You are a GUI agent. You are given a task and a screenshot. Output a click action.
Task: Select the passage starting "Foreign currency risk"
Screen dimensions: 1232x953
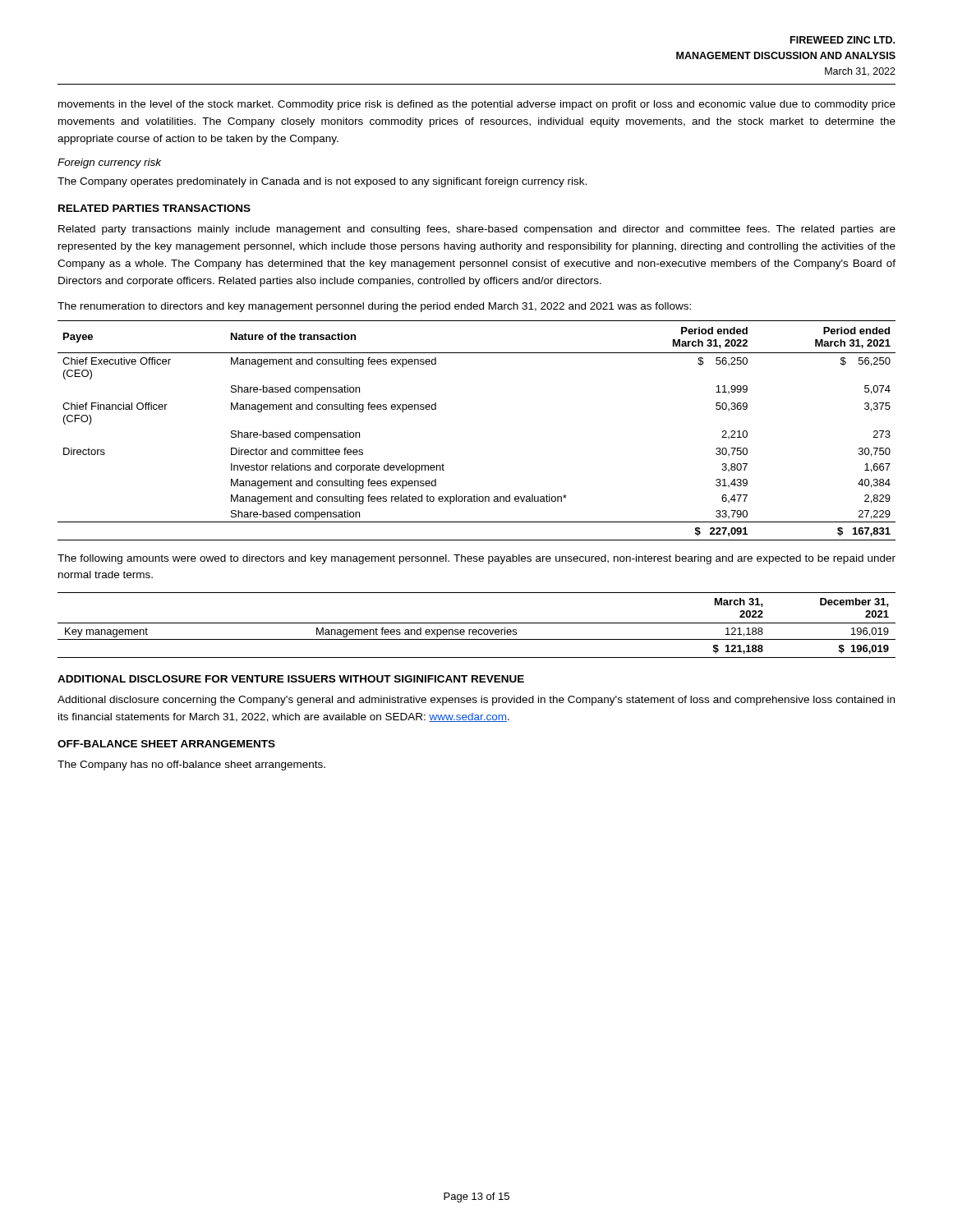pos(109,162)
